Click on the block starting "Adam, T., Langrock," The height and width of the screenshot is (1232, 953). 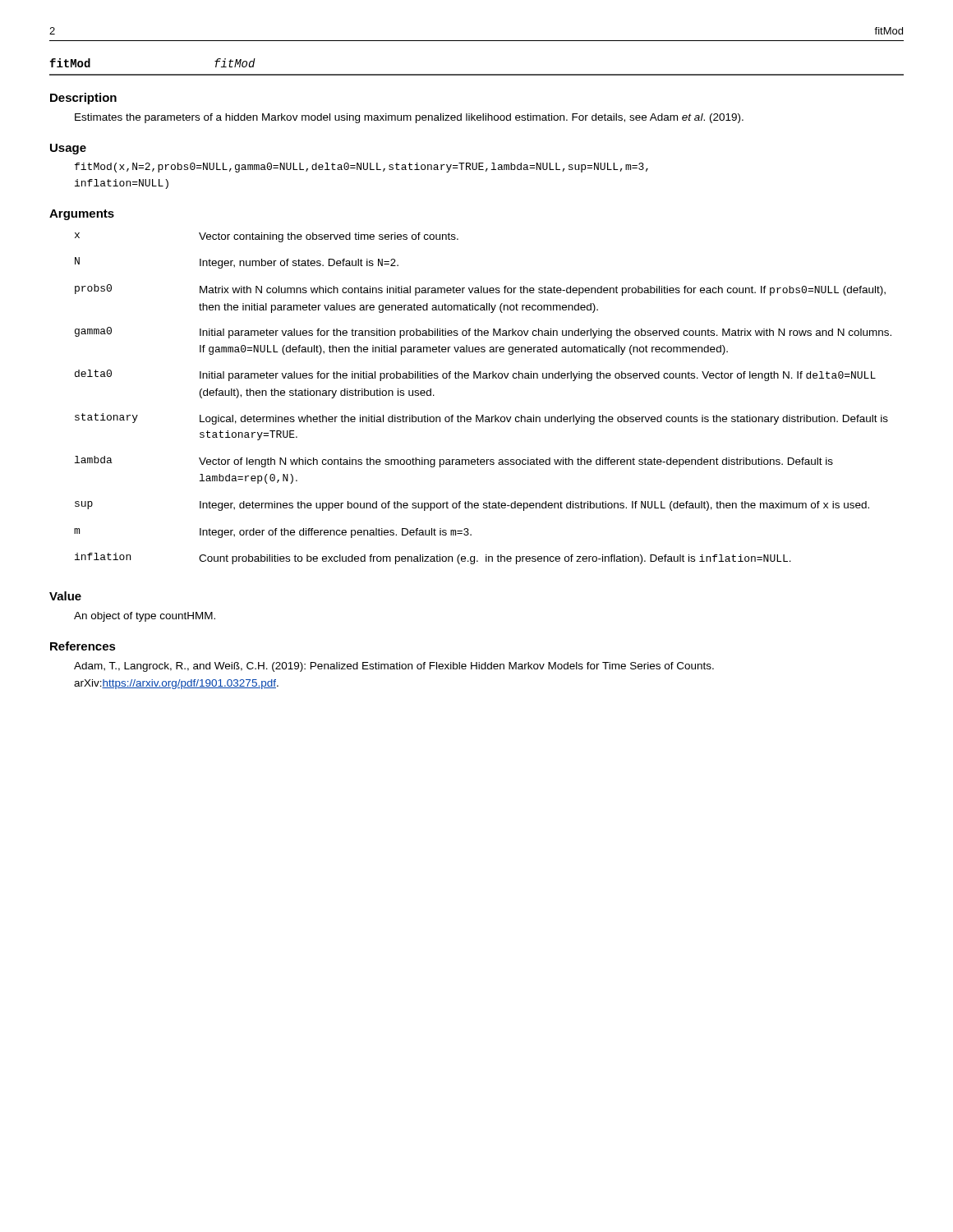(x=394, y=674)
